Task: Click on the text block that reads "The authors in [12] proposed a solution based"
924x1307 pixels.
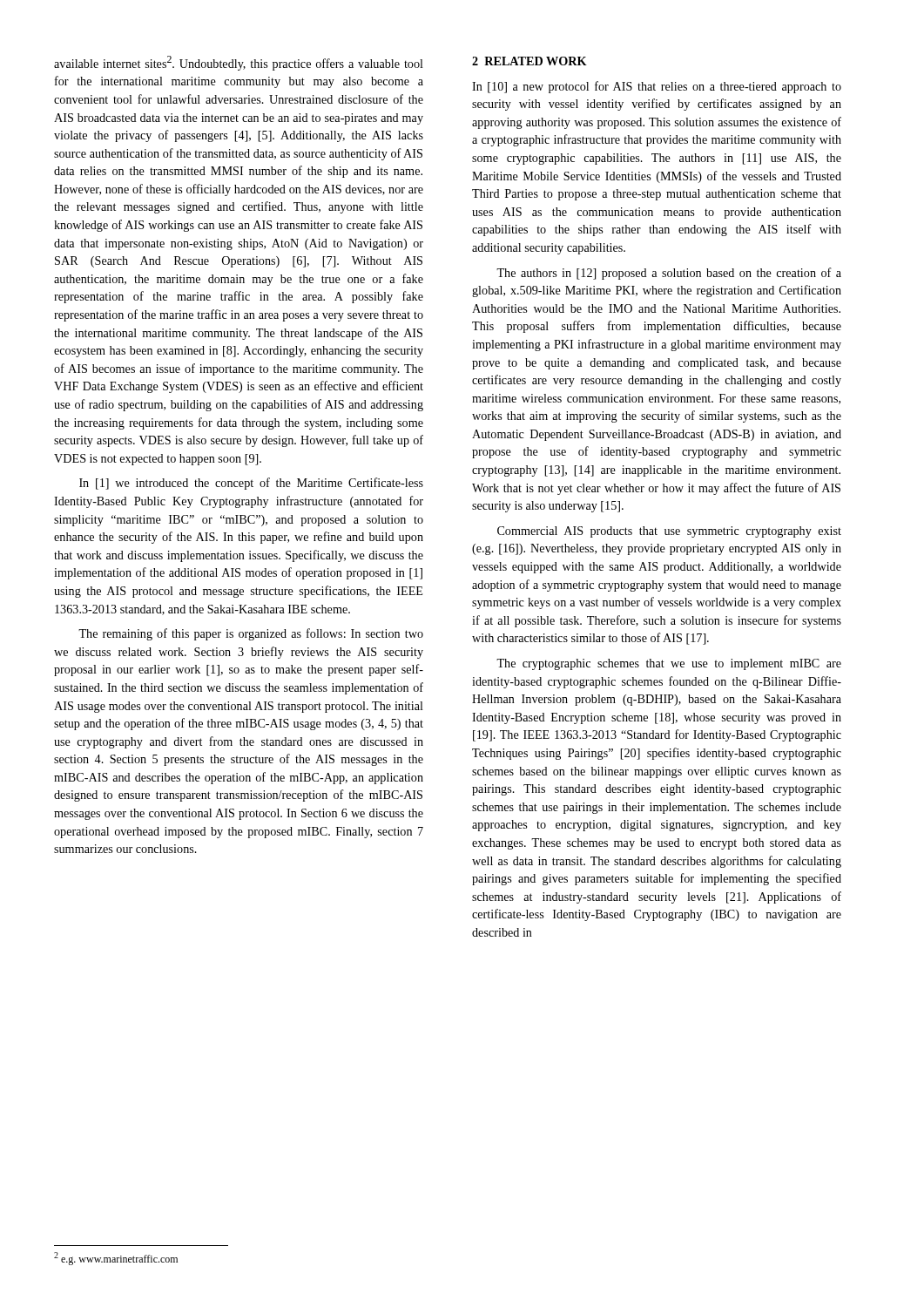Action: [x=657, y=389]
